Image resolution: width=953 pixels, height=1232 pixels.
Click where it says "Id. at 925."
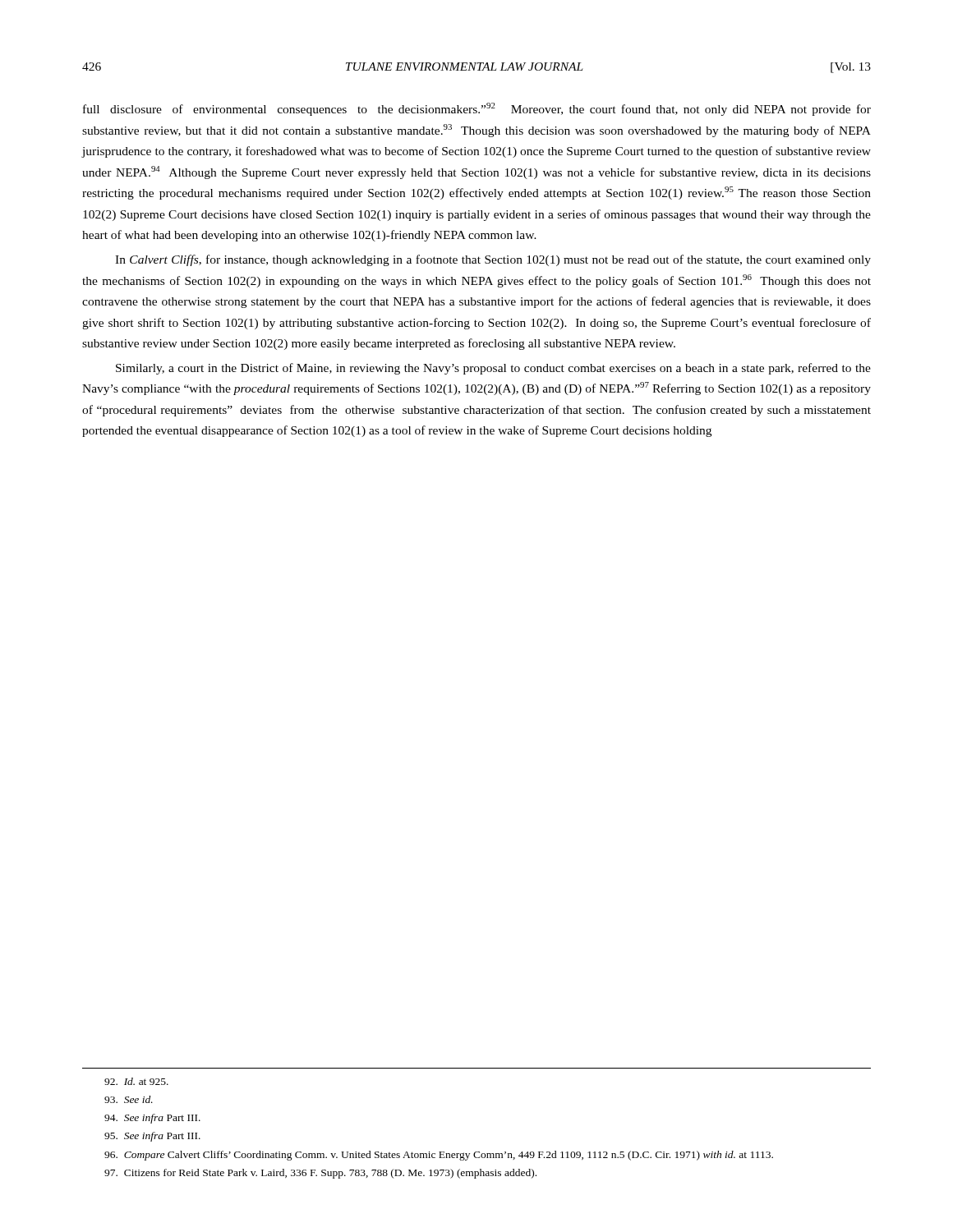pyautogui.click(x=125, y=1081)
